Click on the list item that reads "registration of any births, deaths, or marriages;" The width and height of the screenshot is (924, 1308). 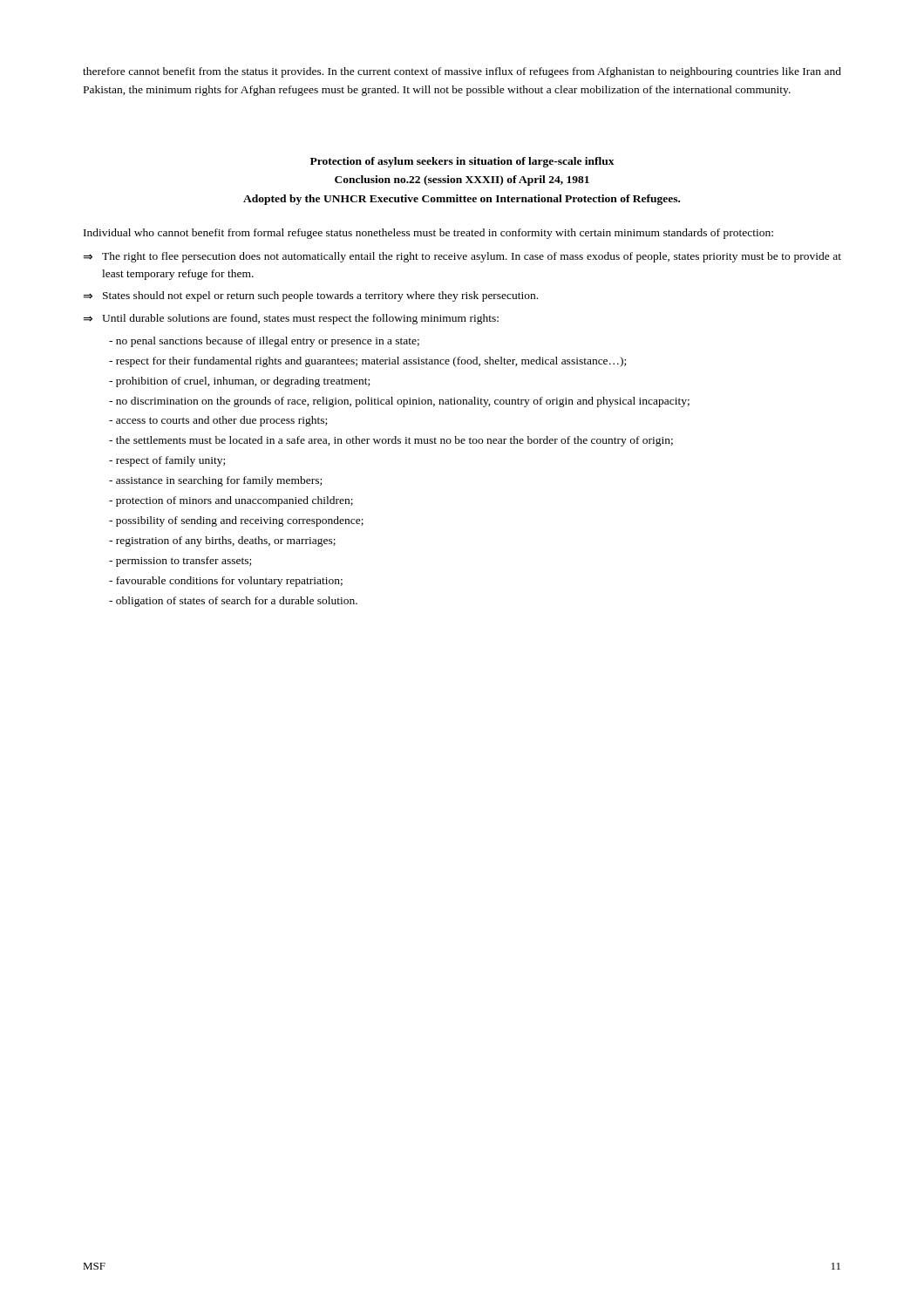click(222, 540)
